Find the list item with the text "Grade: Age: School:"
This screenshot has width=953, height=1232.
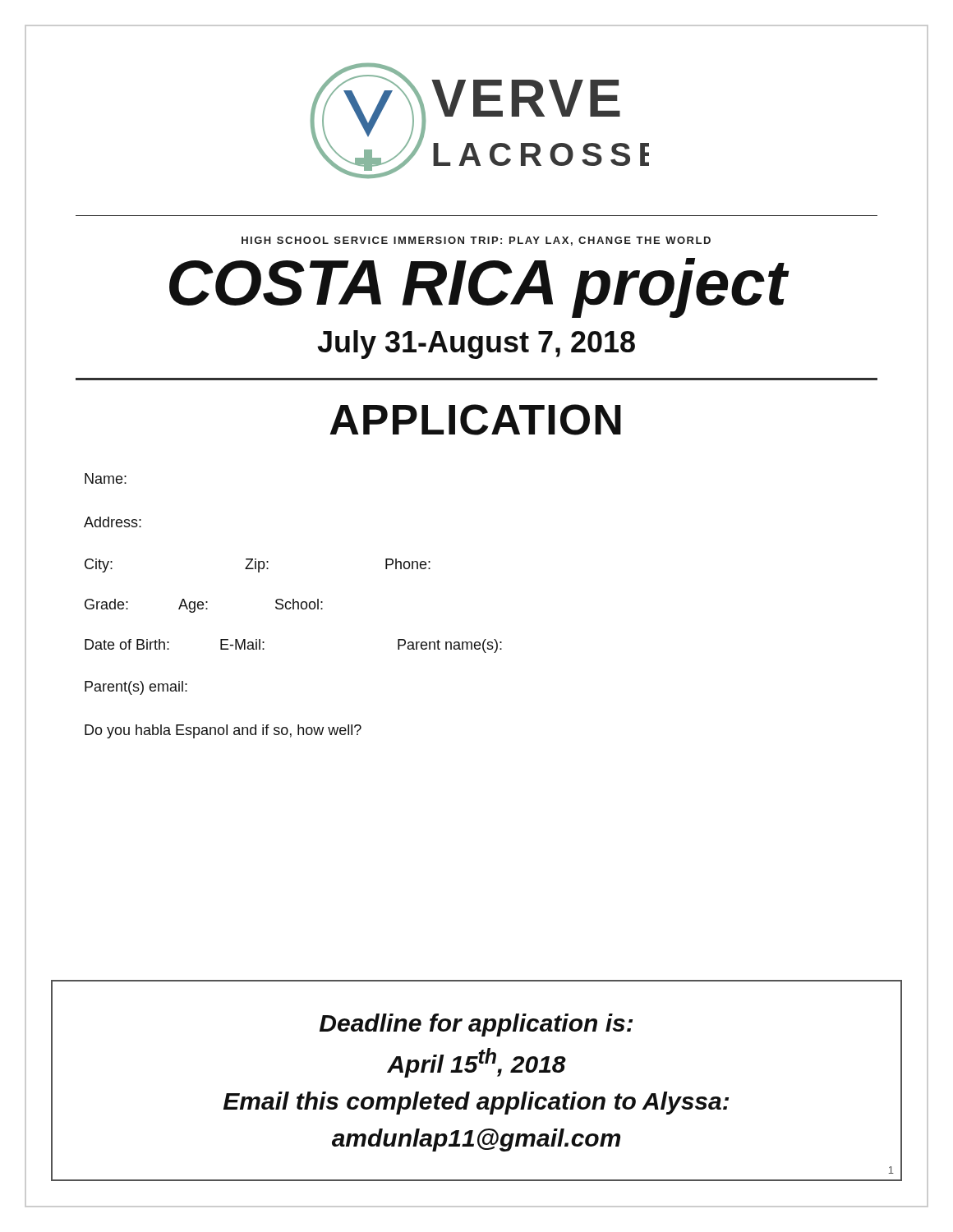(x=204, y=605)
